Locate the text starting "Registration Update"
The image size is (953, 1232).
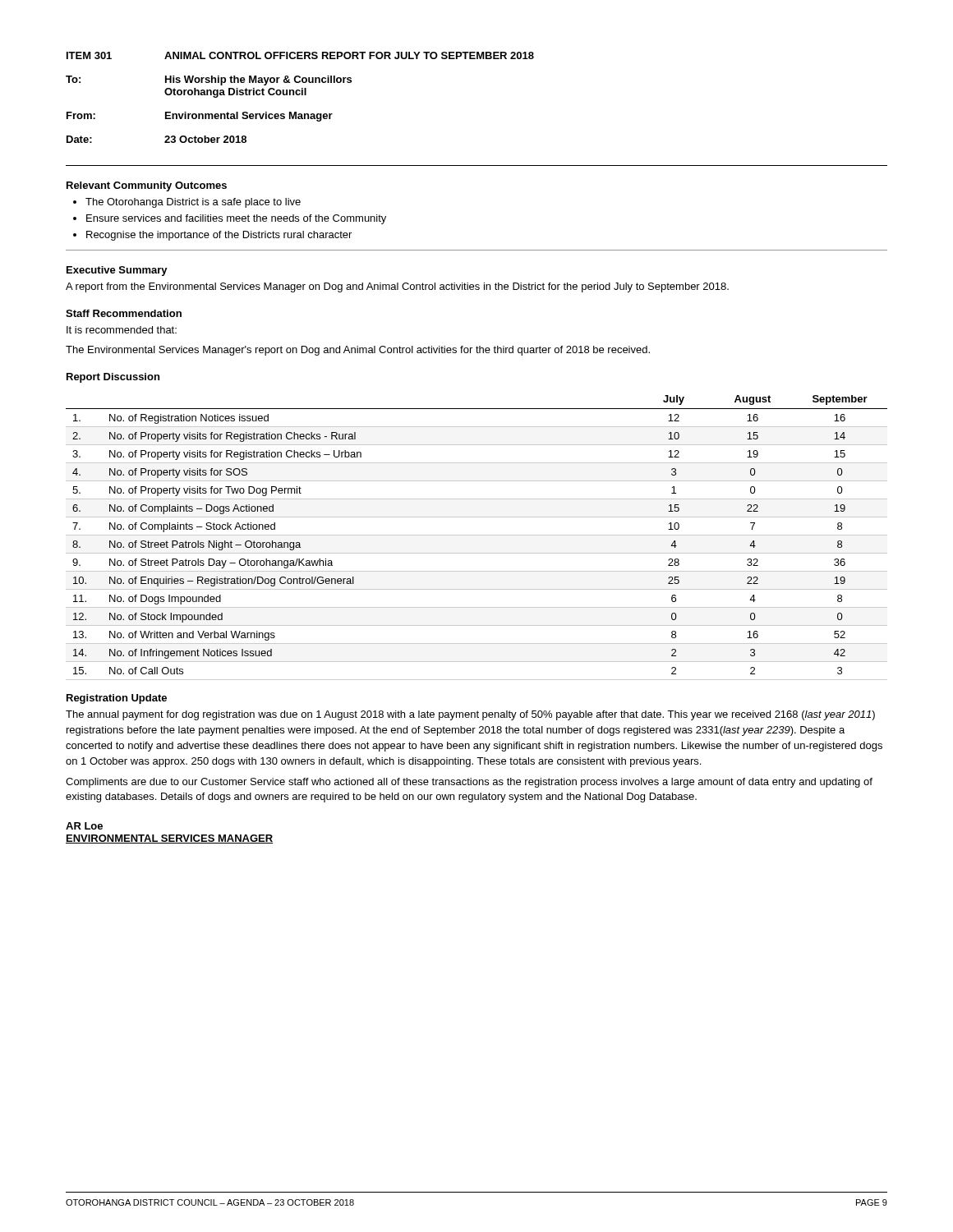point(116,698)
